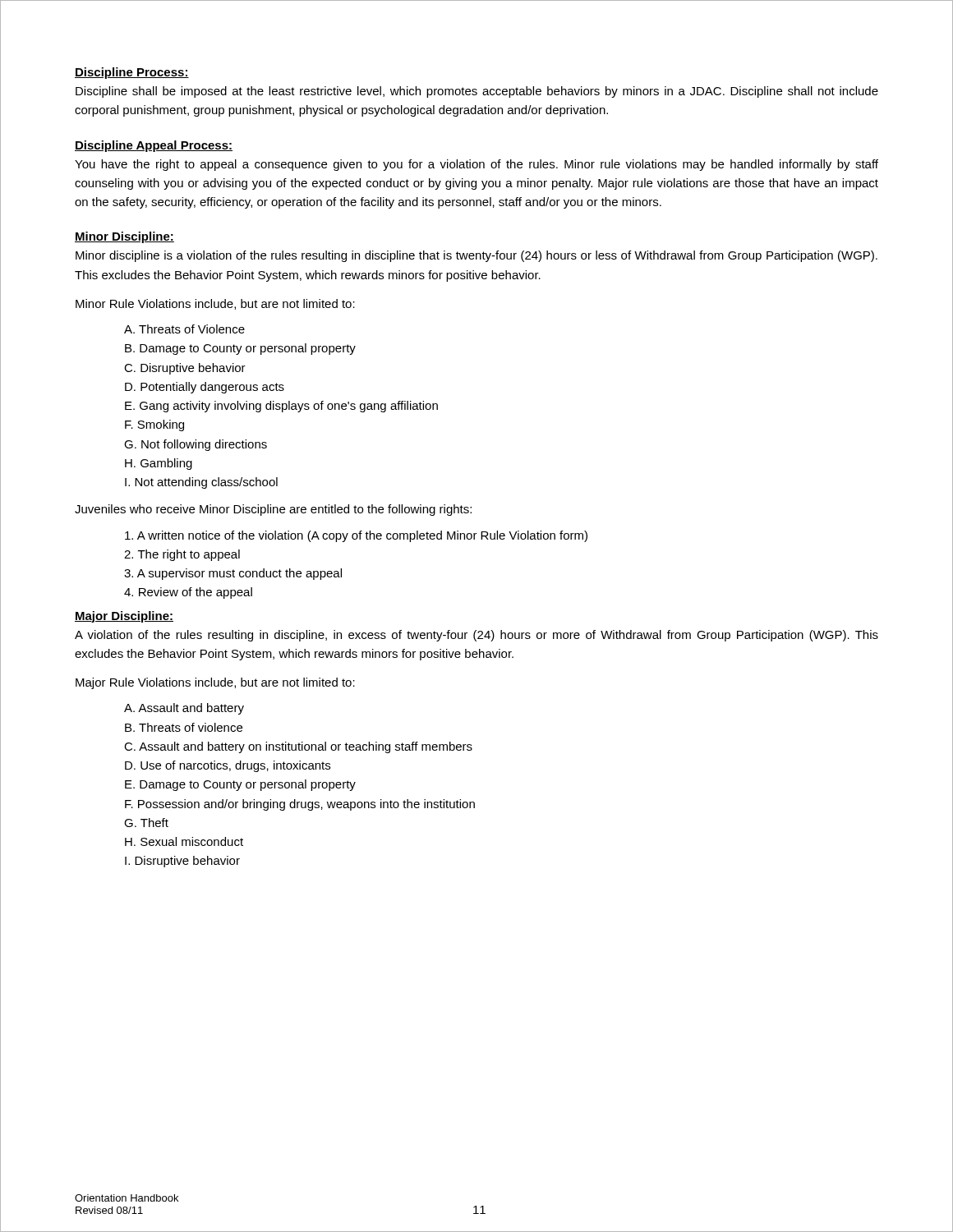Navigate to the region starting "Discipline shall be"
The width and height of the screenshot is (953, 1232).
pos(476,100)
